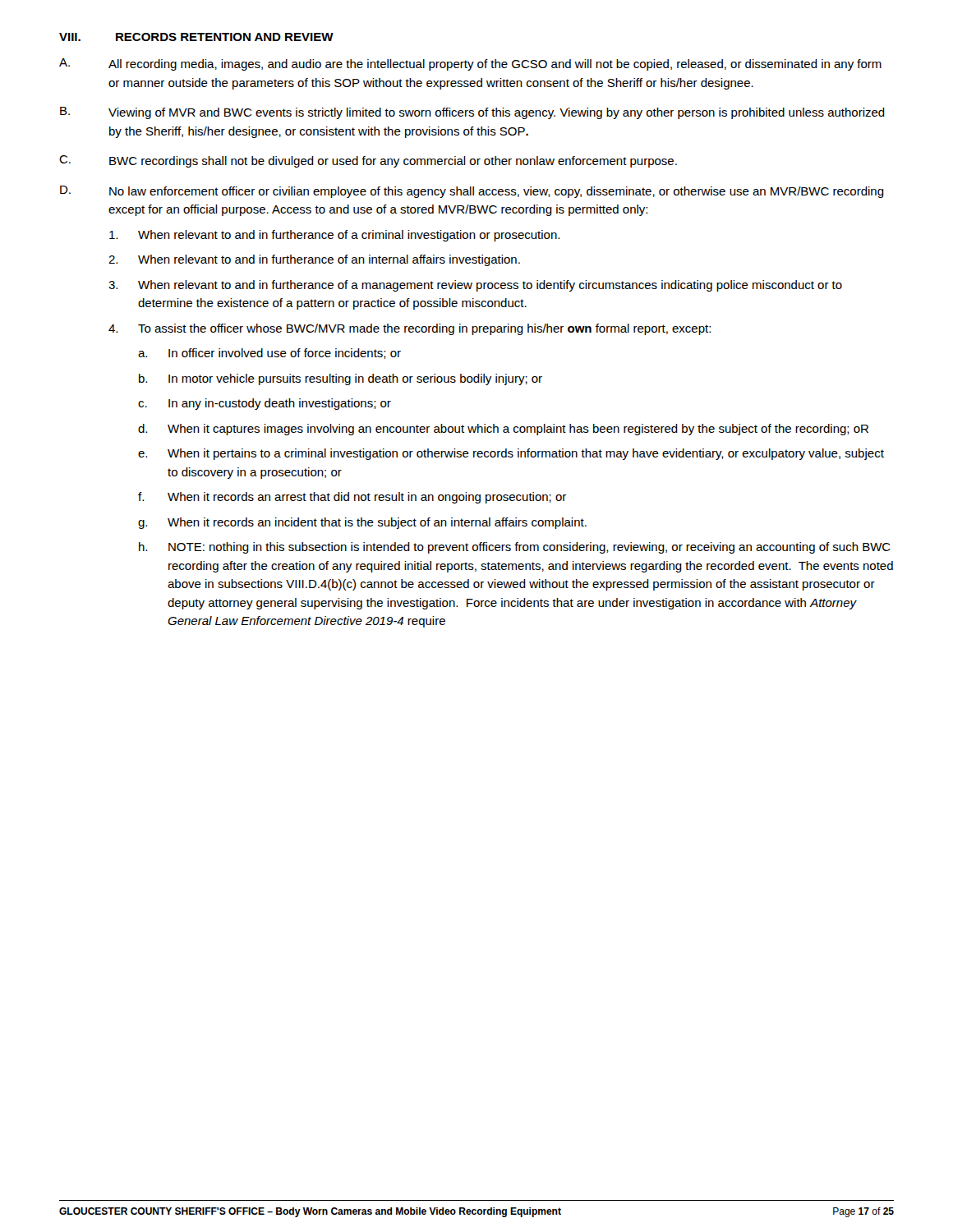Viewport: 953px width, 1232px height.
Task: Locate the block of text that opens with "3. When relevant to and in furtherance"
Action: click(501, 294)
